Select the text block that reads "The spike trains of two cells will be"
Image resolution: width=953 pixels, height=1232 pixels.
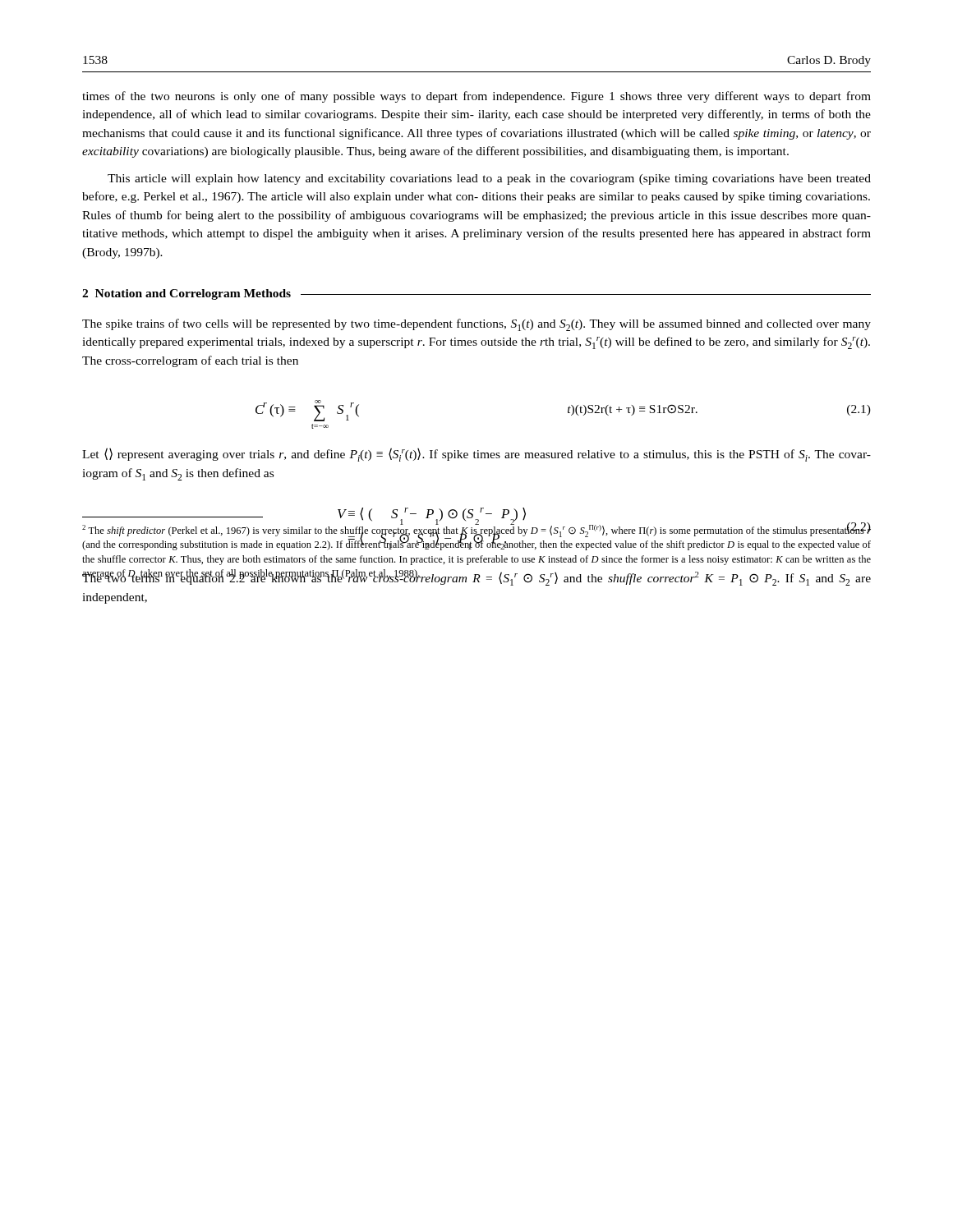point(476,342)
